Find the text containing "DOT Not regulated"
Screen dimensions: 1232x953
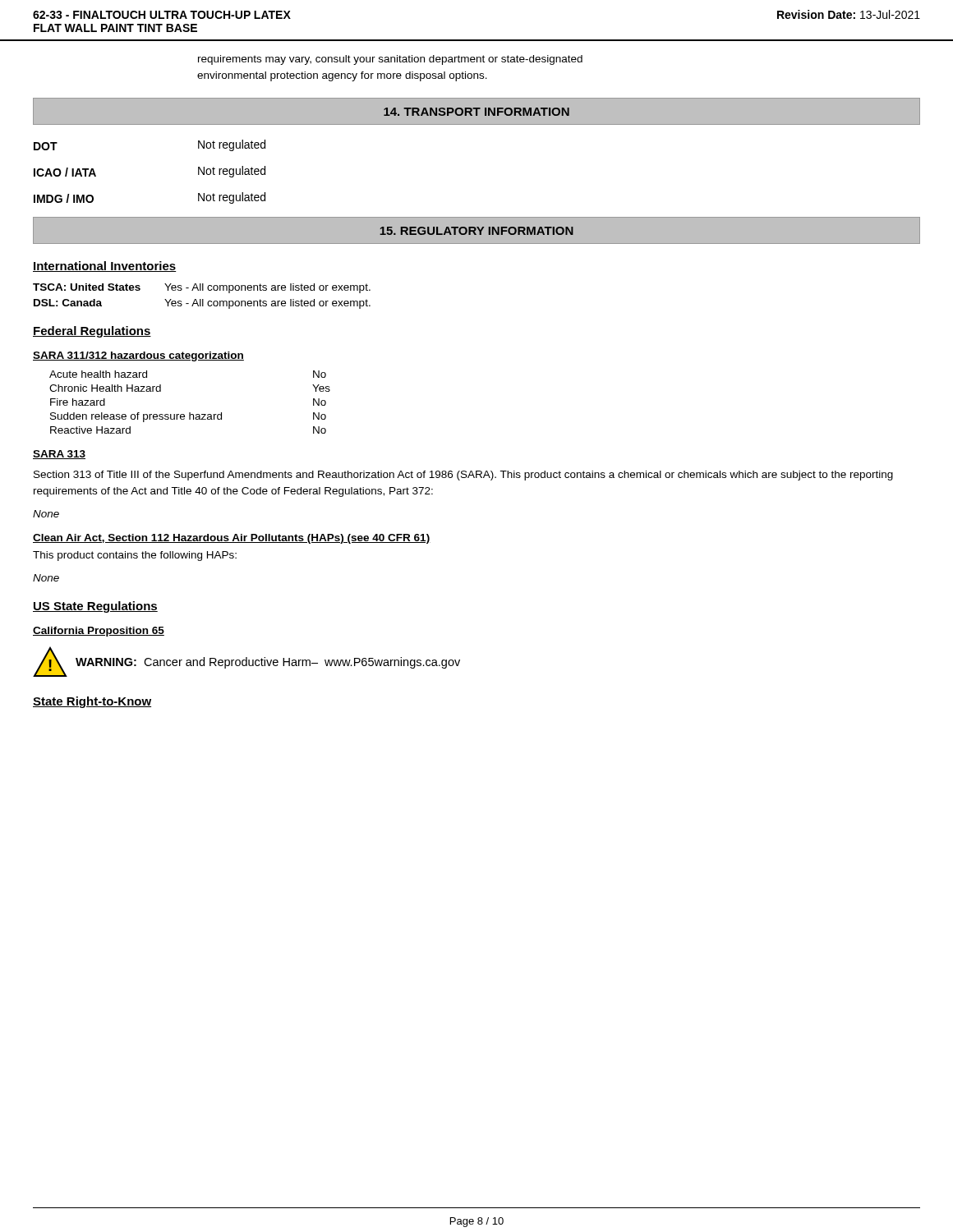tap(46, 143)
